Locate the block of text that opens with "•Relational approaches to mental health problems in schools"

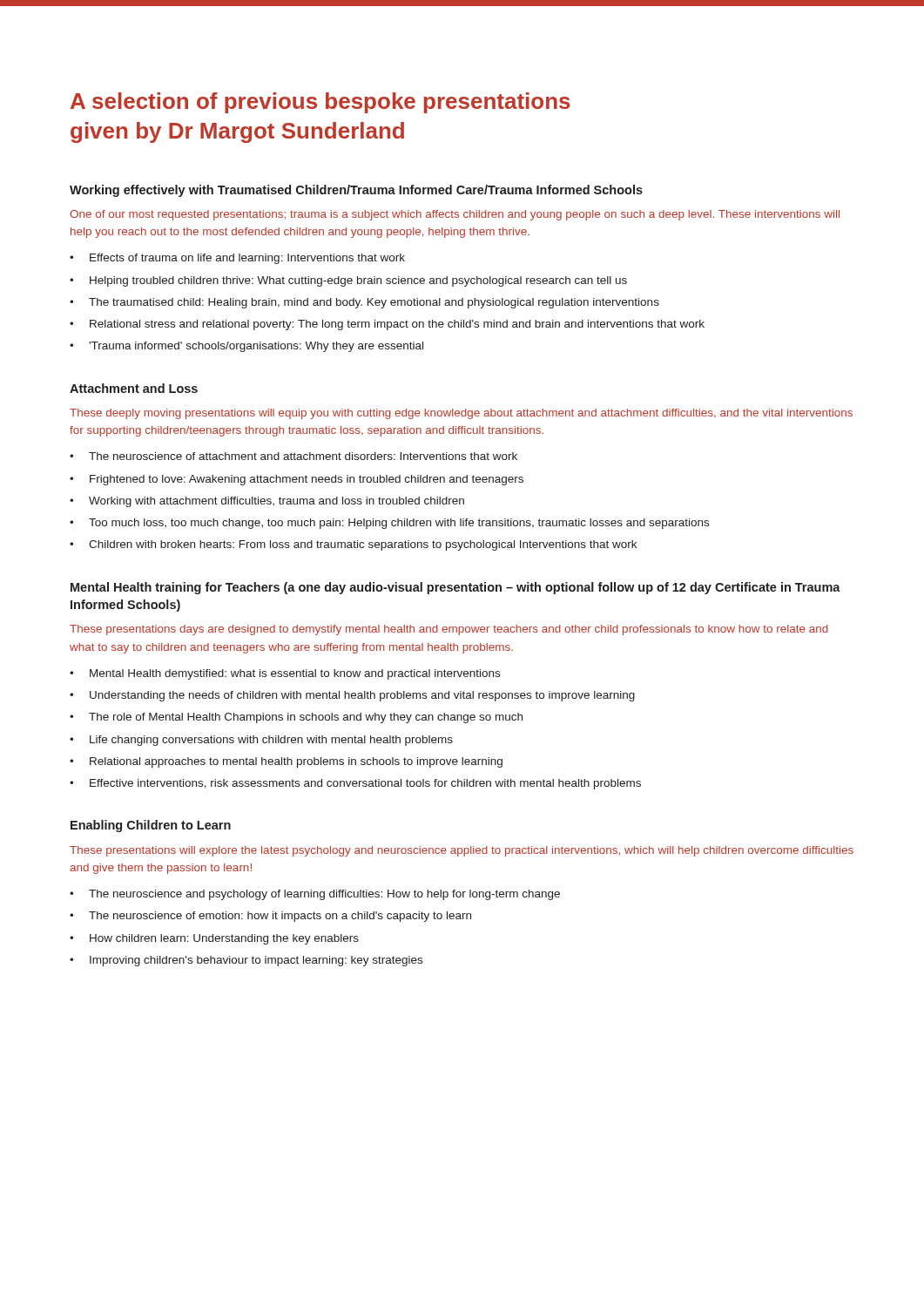tap(462, 762)
